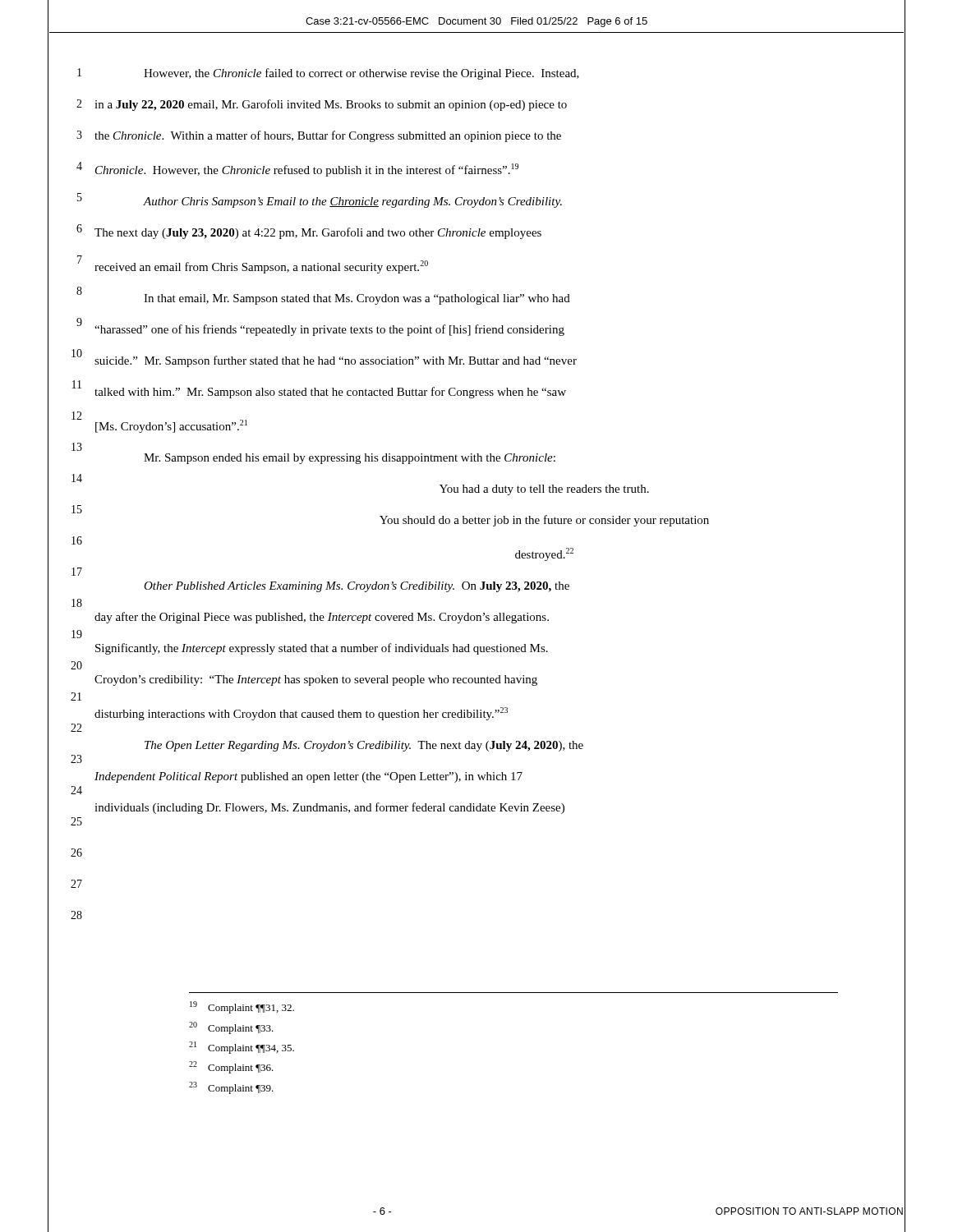Viewport: 953px width, 1232px height.
Task: Where is the passage that starts "received an email from Chris"?
Action: (261, 266)
